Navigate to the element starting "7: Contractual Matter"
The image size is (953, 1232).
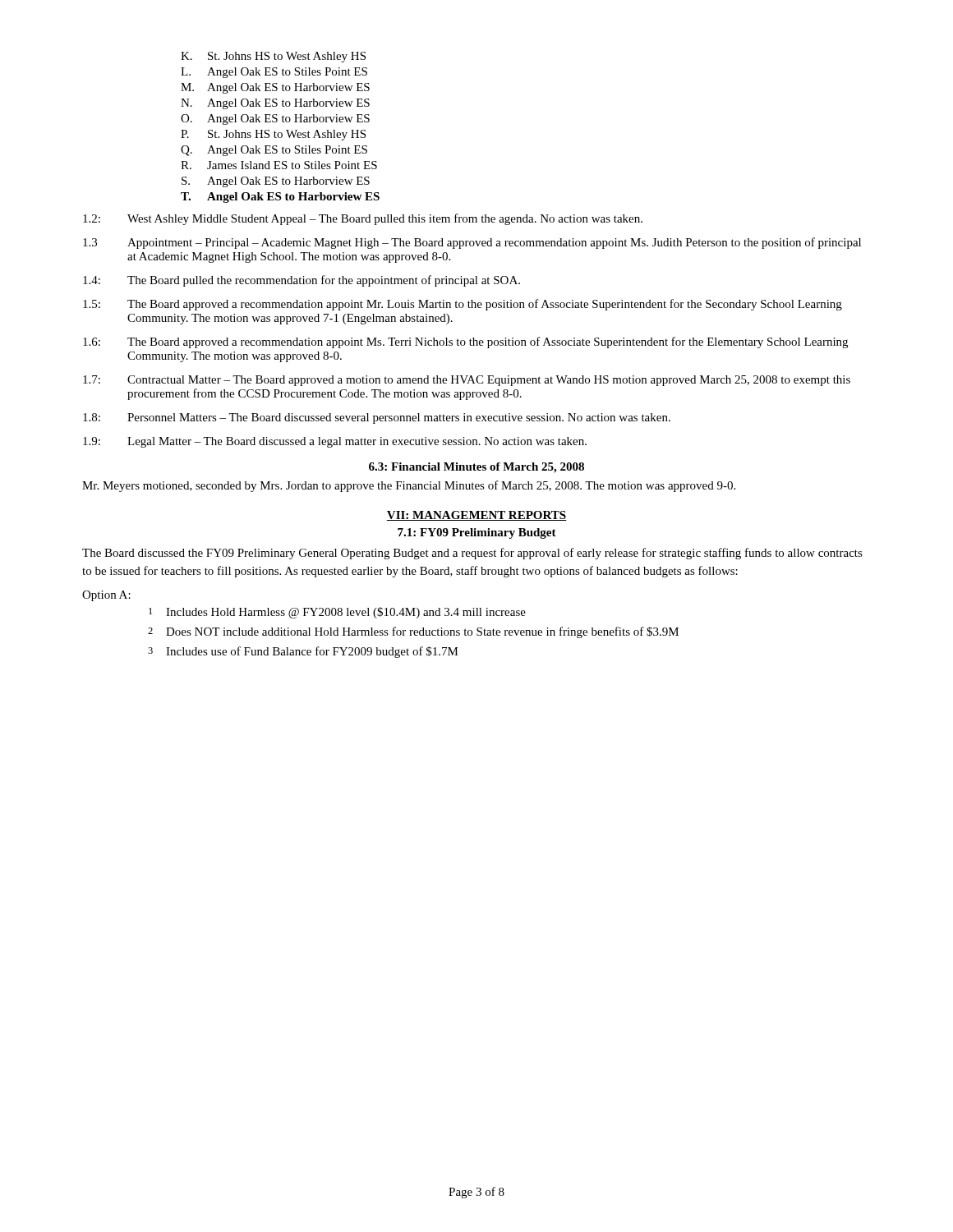pyautogui.click(x=476, y=387)
